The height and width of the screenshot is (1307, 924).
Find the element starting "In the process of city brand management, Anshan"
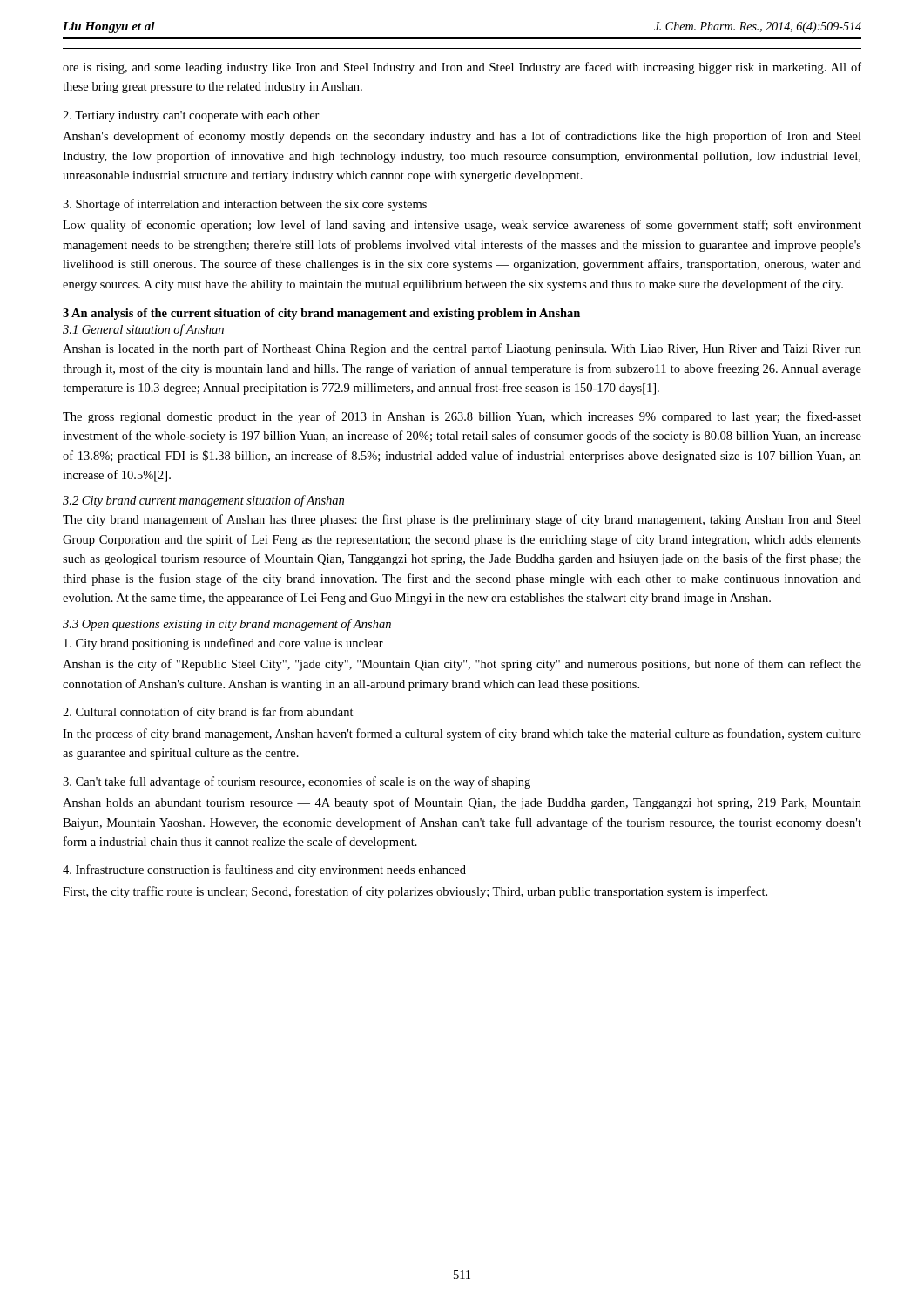pyautogui.click(x=462, y=743)
